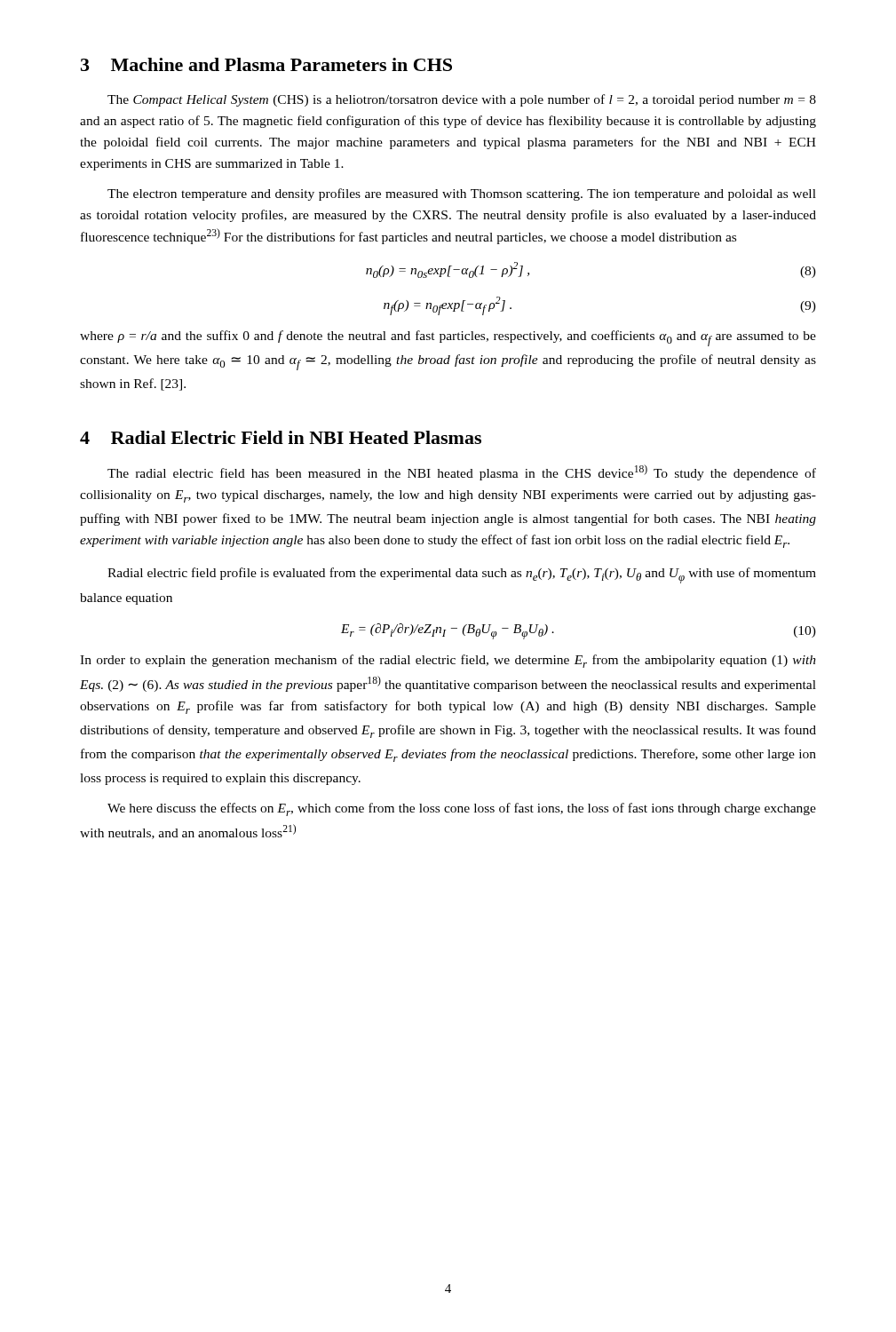Click the formula that begins "n0(ρ) = n0sexp[−α0(1 − ρ)2]"
896x1332 pixels.
click(448, 271)
